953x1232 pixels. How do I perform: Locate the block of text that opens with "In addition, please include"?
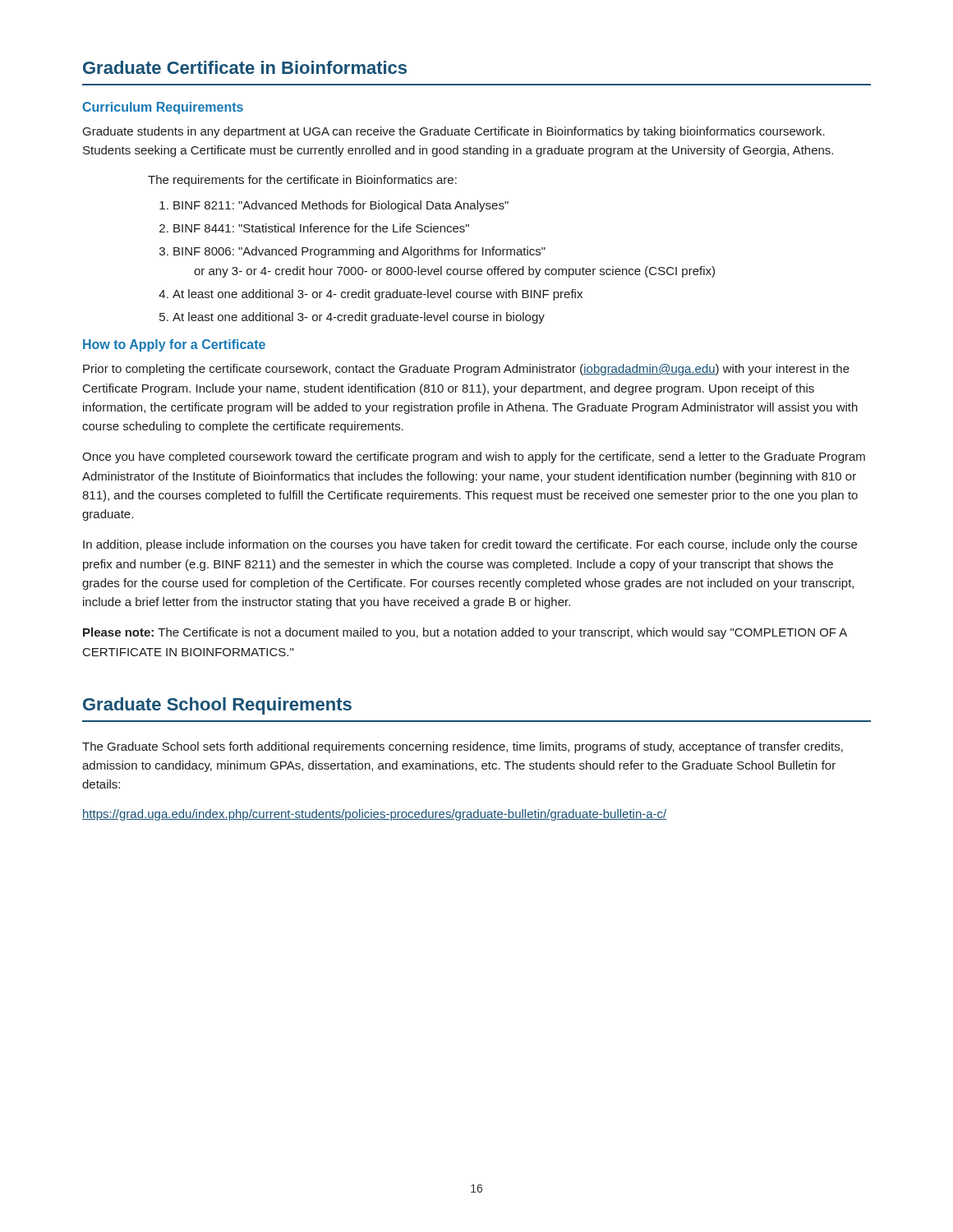click(x=470, y=573)
